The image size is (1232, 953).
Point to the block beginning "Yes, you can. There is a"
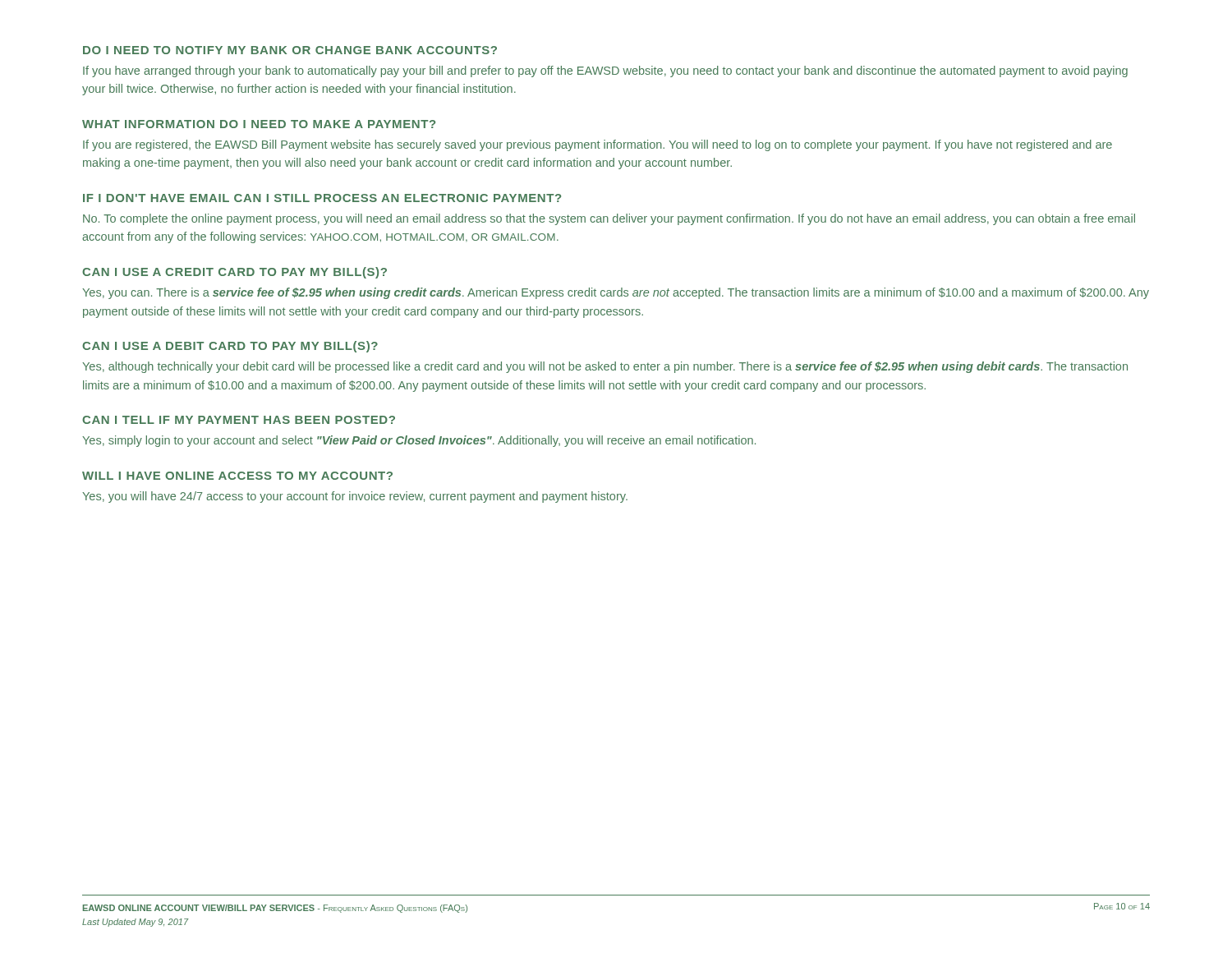coord(616,302)
